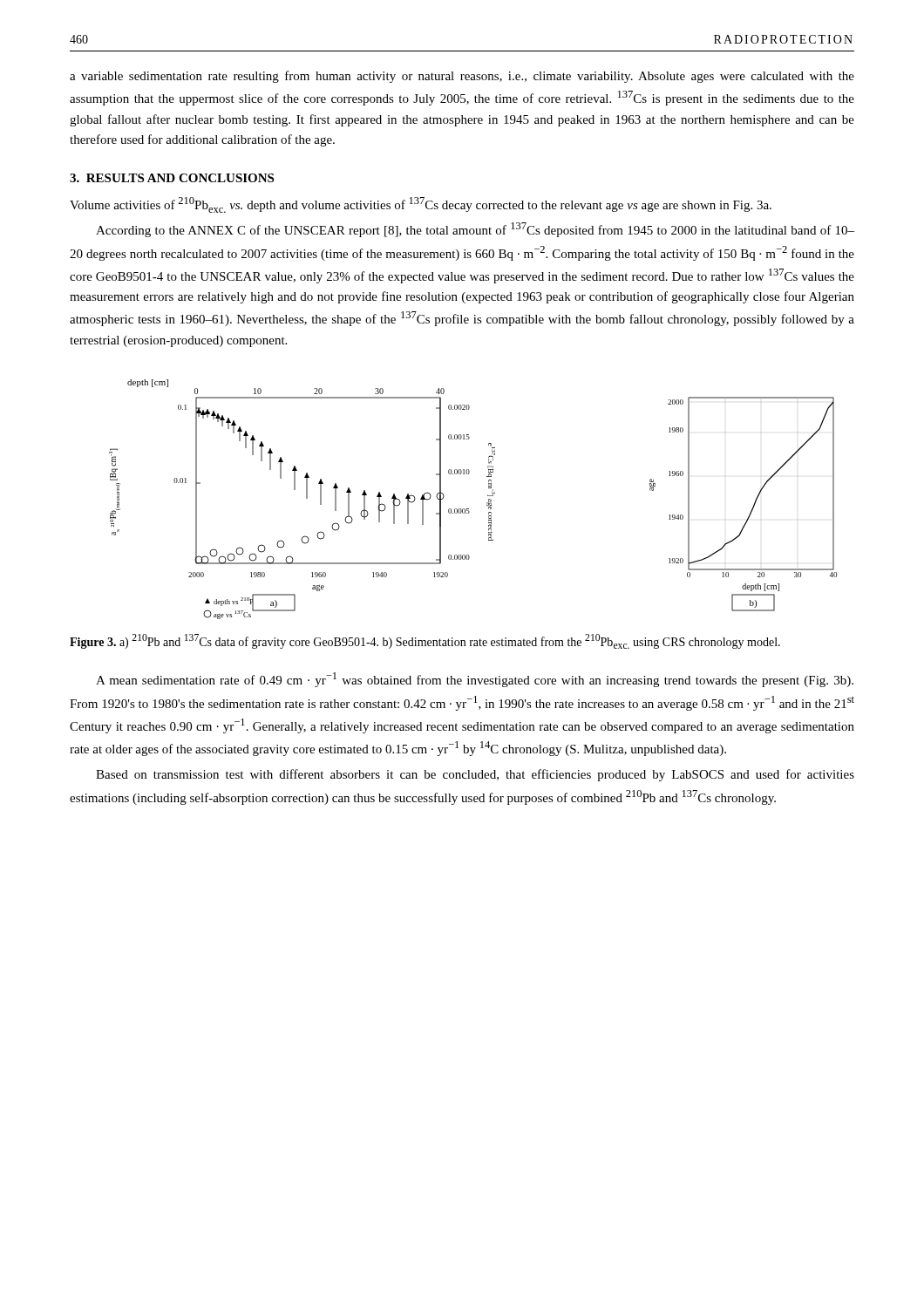The height and width of the screenshot is (1308, 924).
Task: Point to the text block starting "a variable sedimentation rate resulting from human activity"
Action: 462,108
